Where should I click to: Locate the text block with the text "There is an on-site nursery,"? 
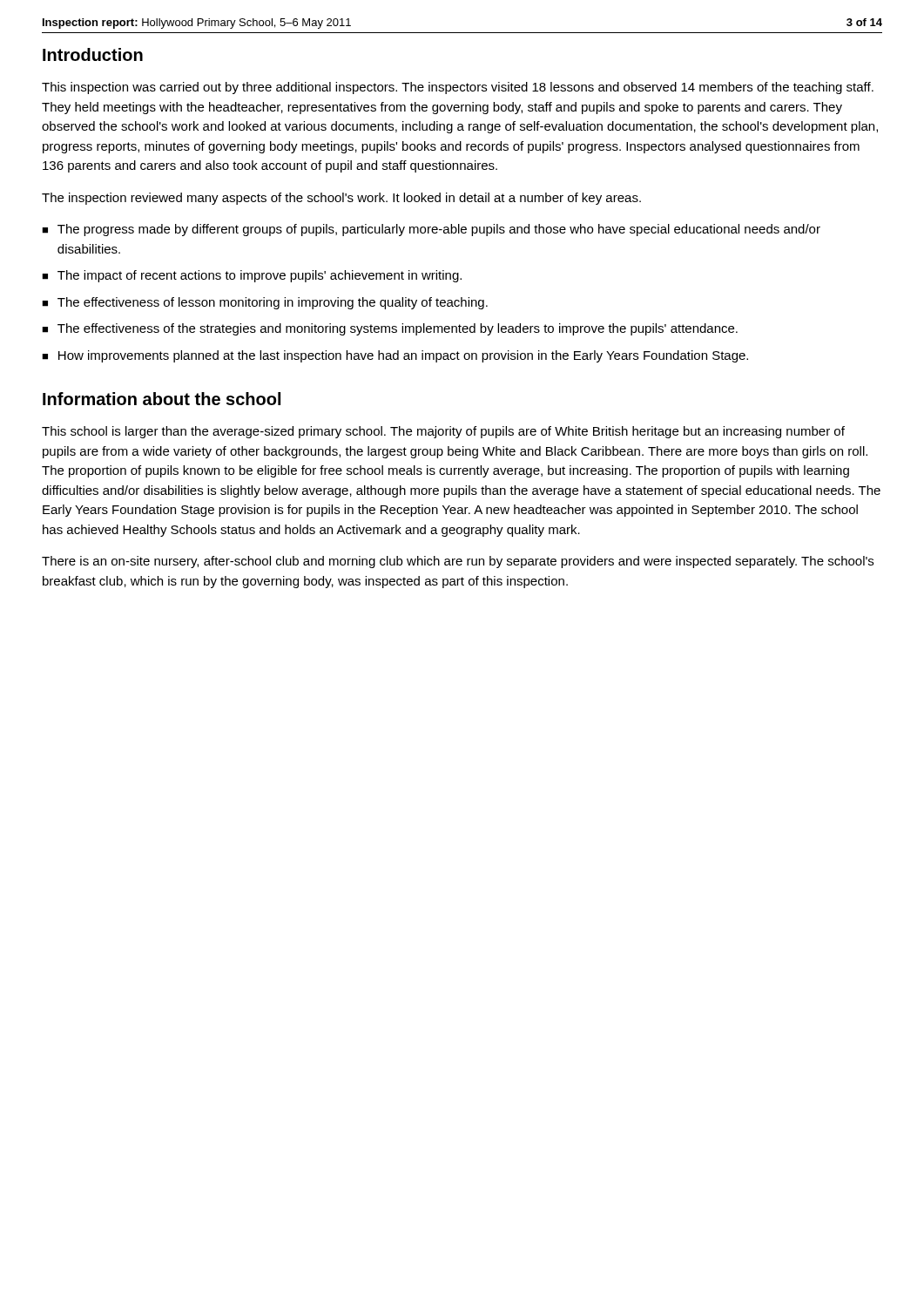458,571
